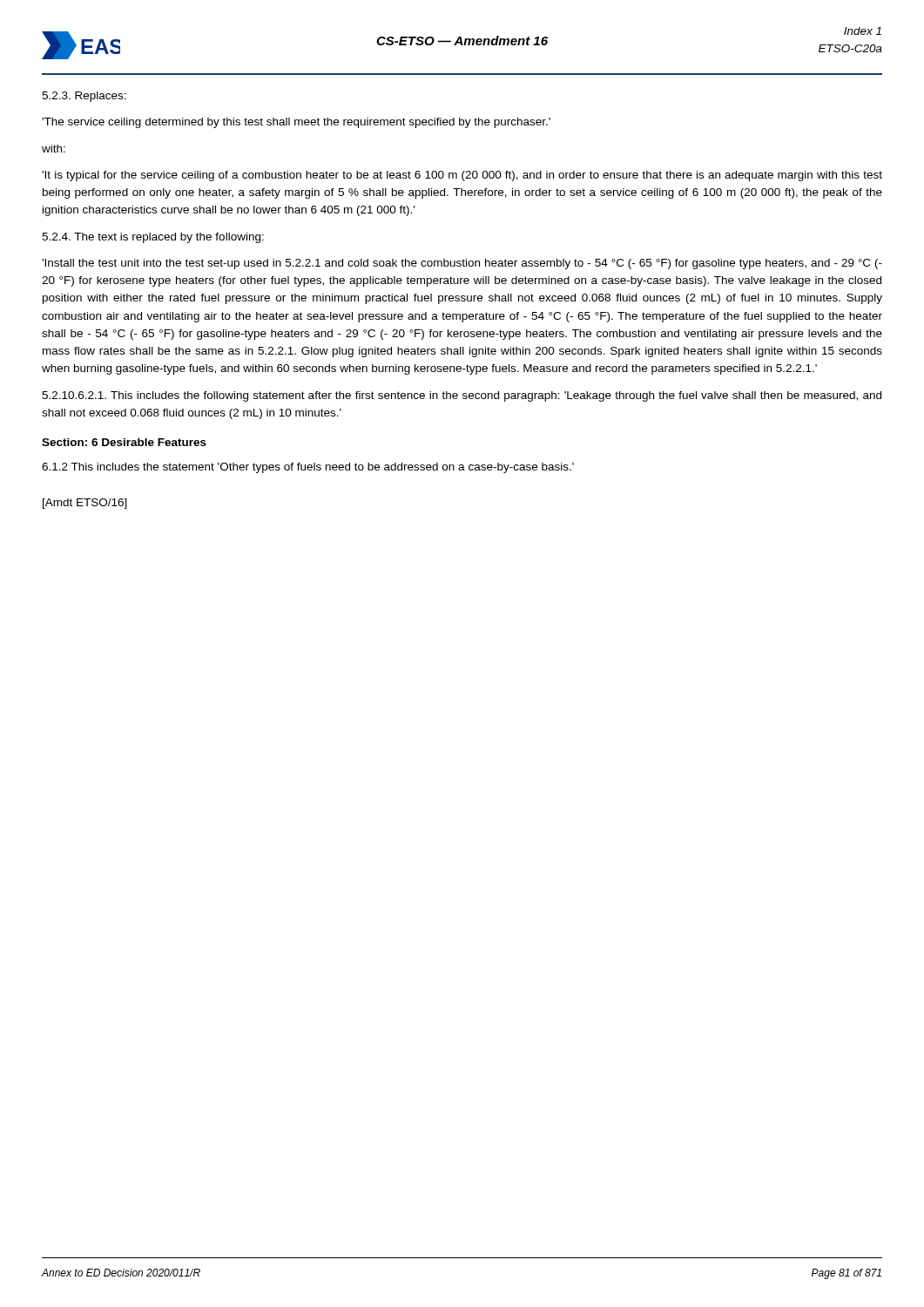Navigate to the element starting "'Install the test unit into the"
Viewport: 924px width, 1307px height.
point(462,315)
